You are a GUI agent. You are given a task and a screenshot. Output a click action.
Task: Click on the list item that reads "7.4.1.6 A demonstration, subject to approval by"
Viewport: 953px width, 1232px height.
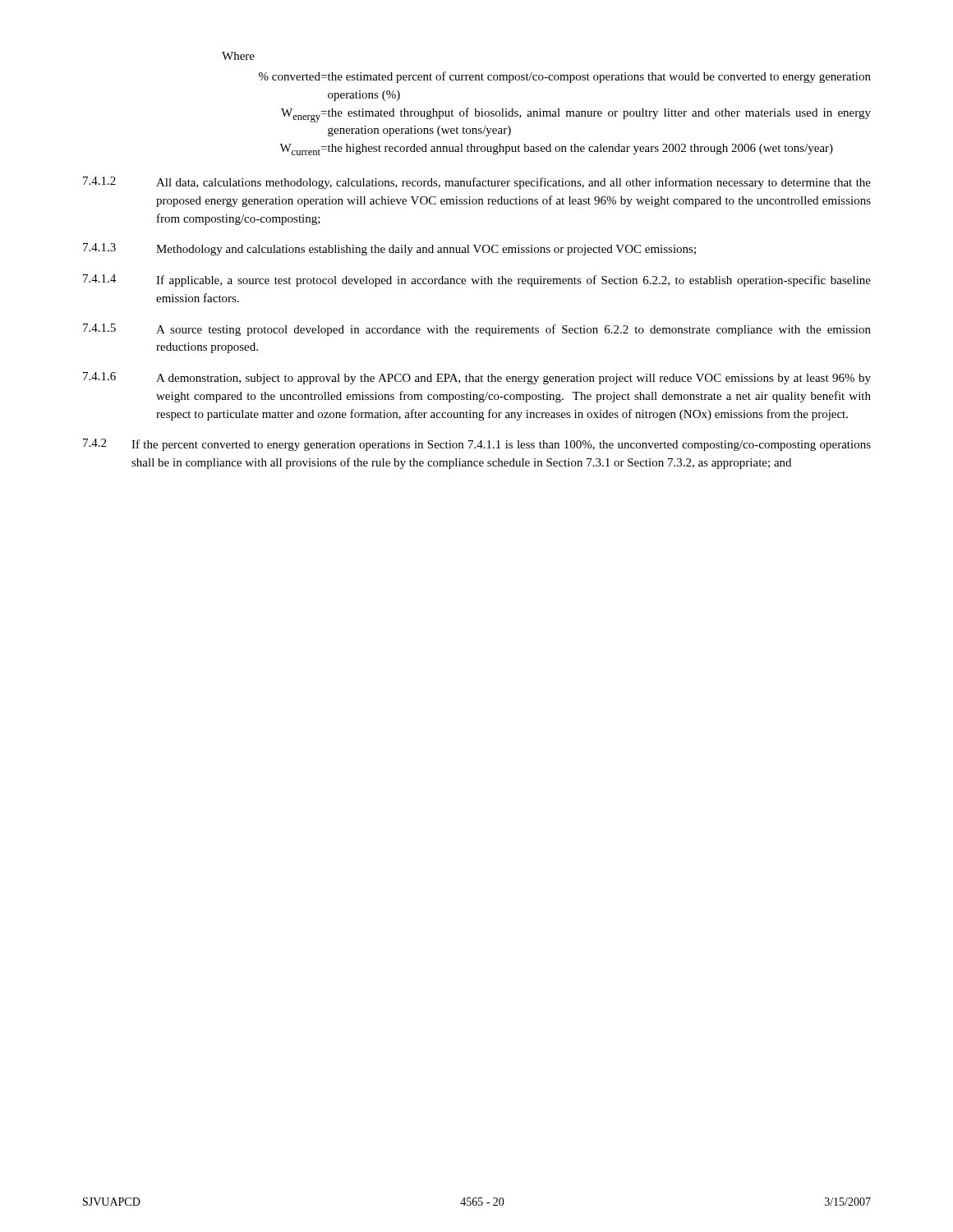pyautogui.click(x=476, y=397)
